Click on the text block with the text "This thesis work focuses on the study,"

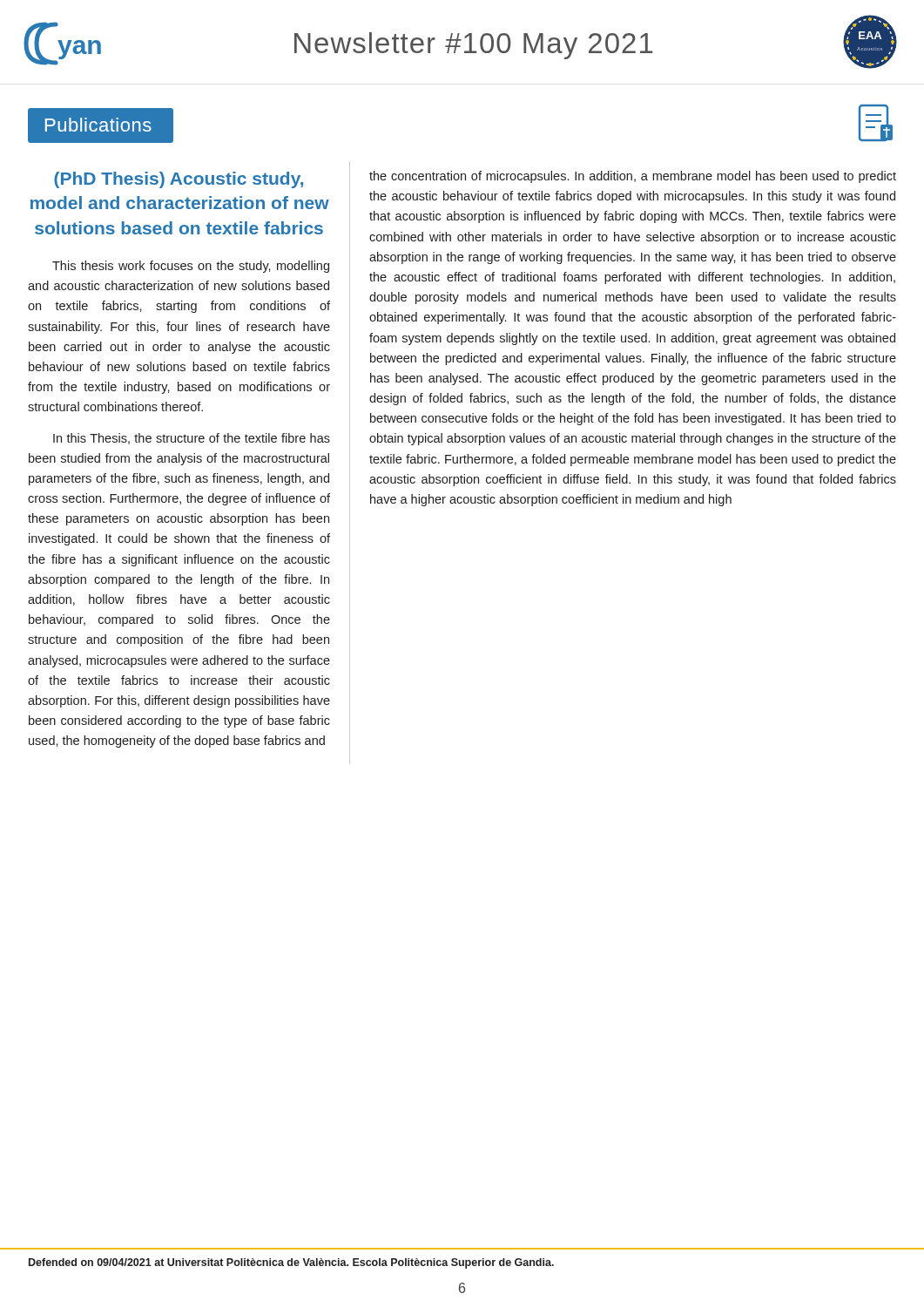tap(179, 504)
